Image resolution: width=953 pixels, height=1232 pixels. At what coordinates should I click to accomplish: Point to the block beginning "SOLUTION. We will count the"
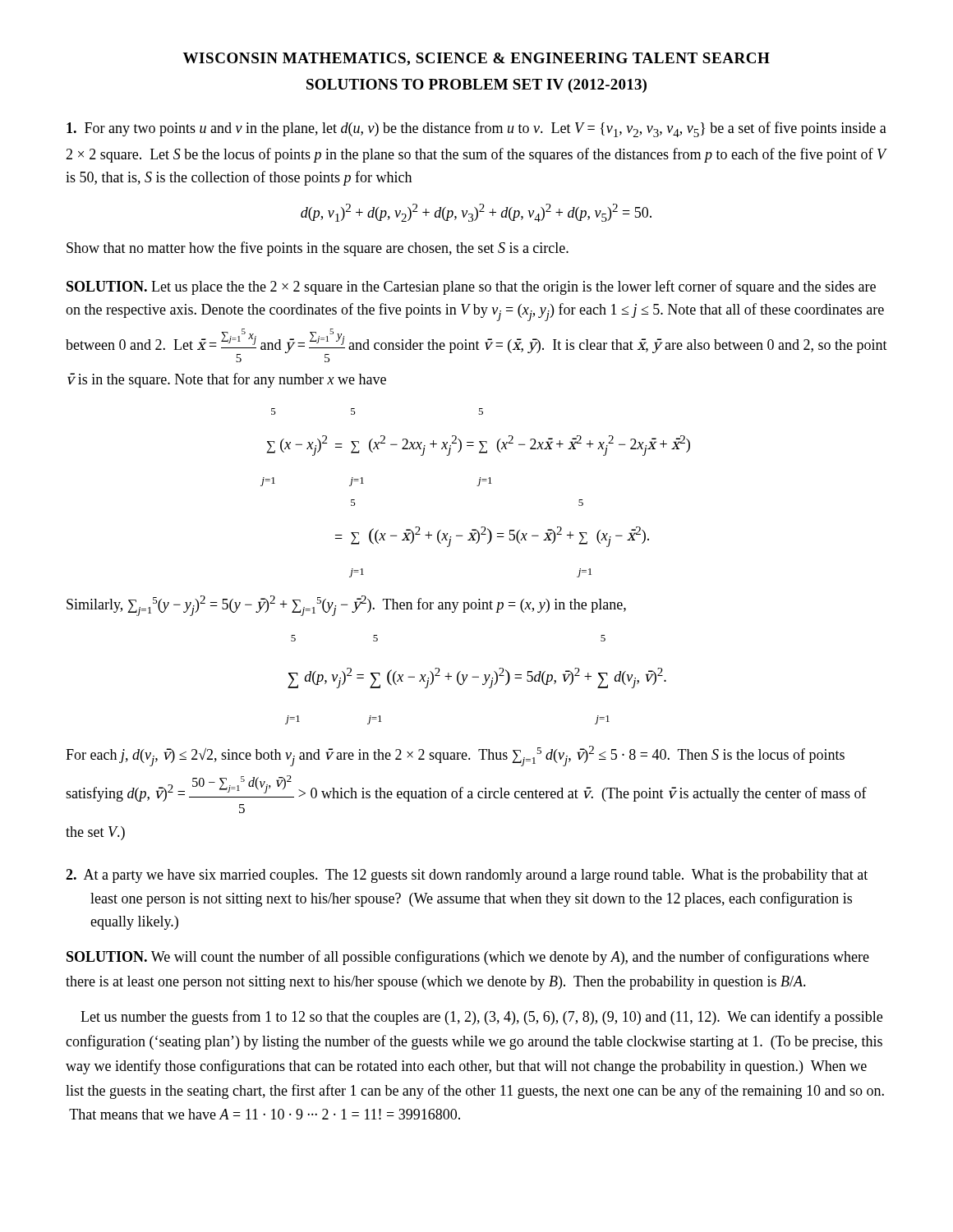click(x=467, y=969)
